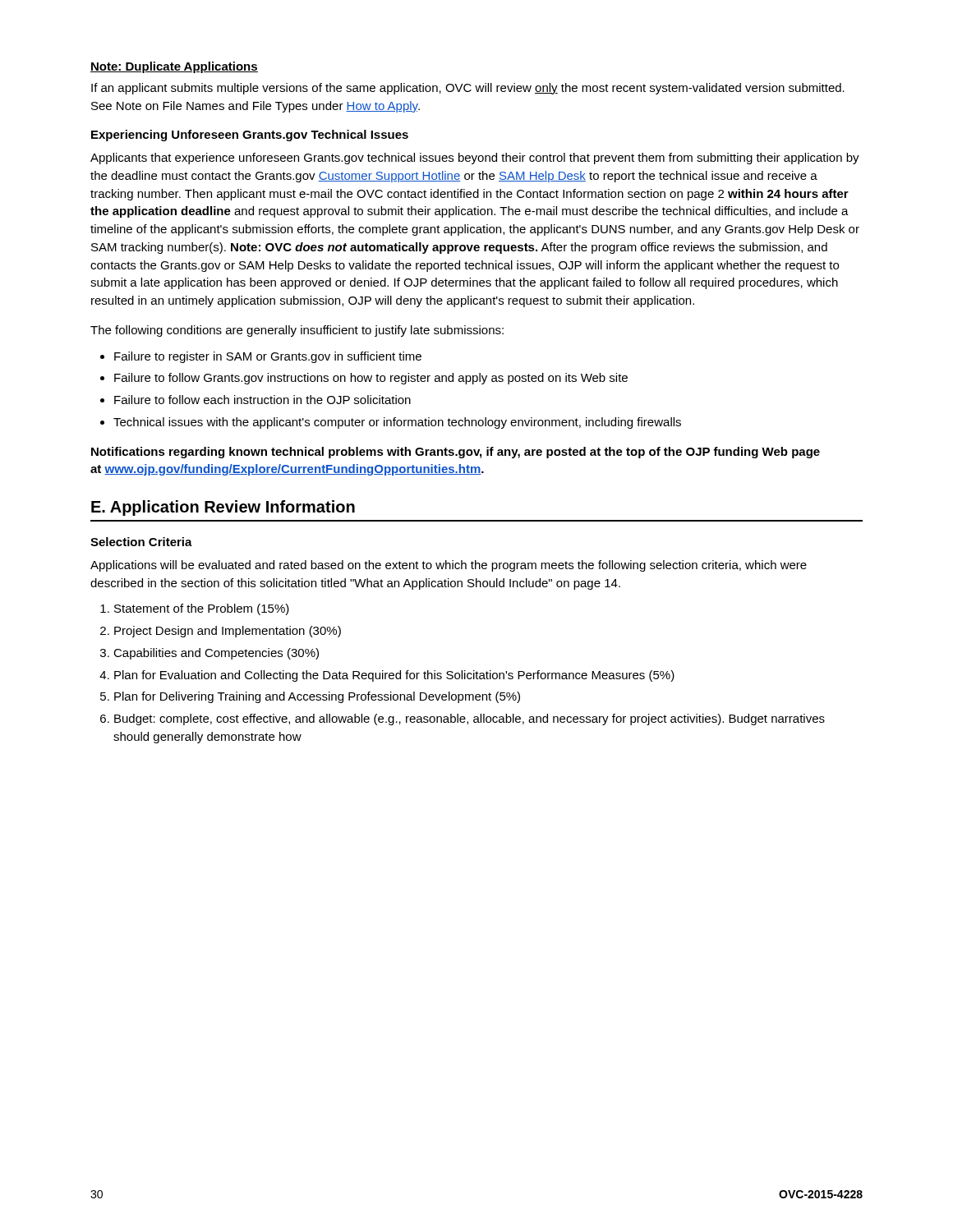
Task: Where is the passage that starts "If an applicant submits multiple"?
Action: (476, 96)
